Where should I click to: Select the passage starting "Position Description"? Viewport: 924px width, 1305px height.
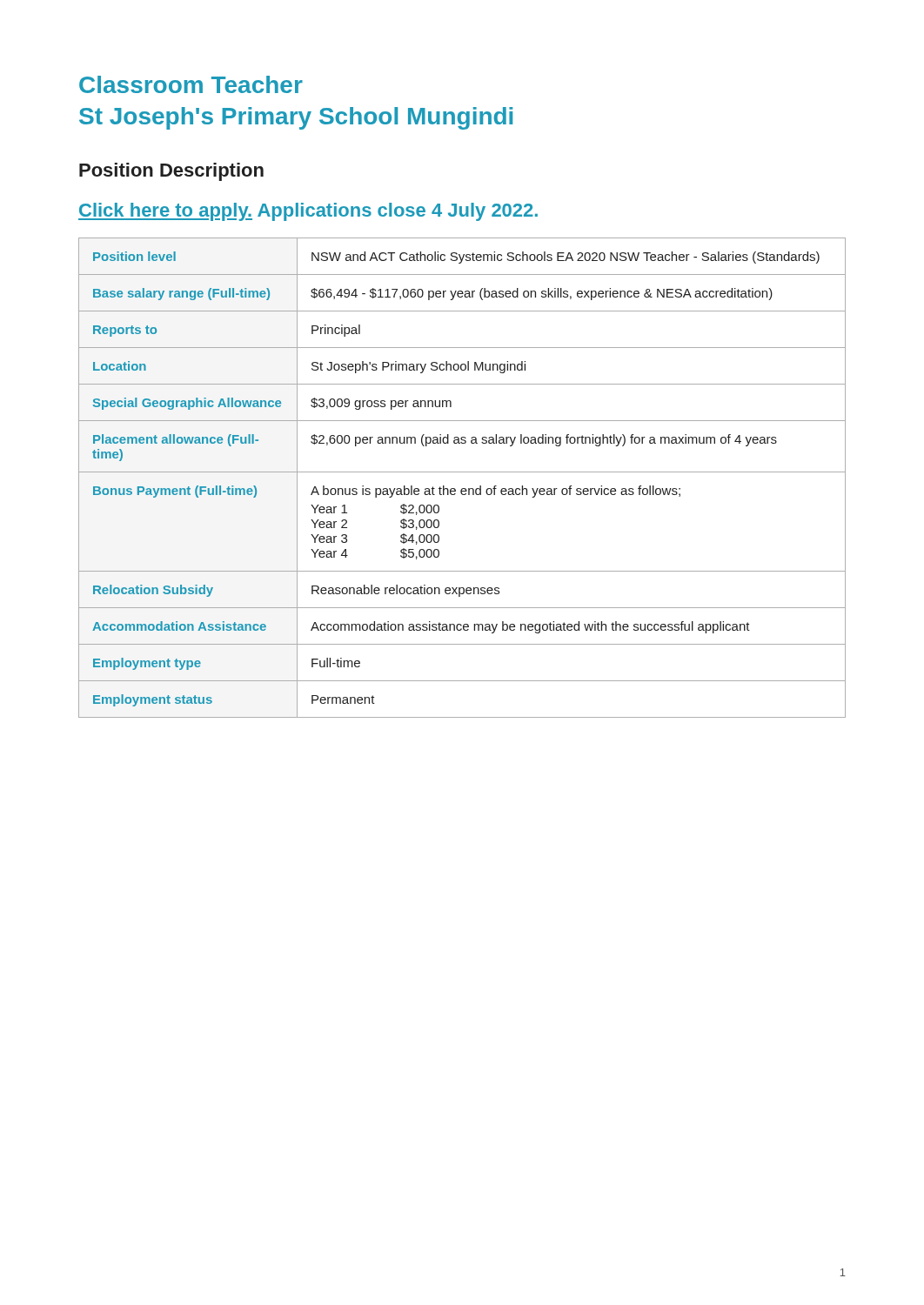[x=171, y=170]
